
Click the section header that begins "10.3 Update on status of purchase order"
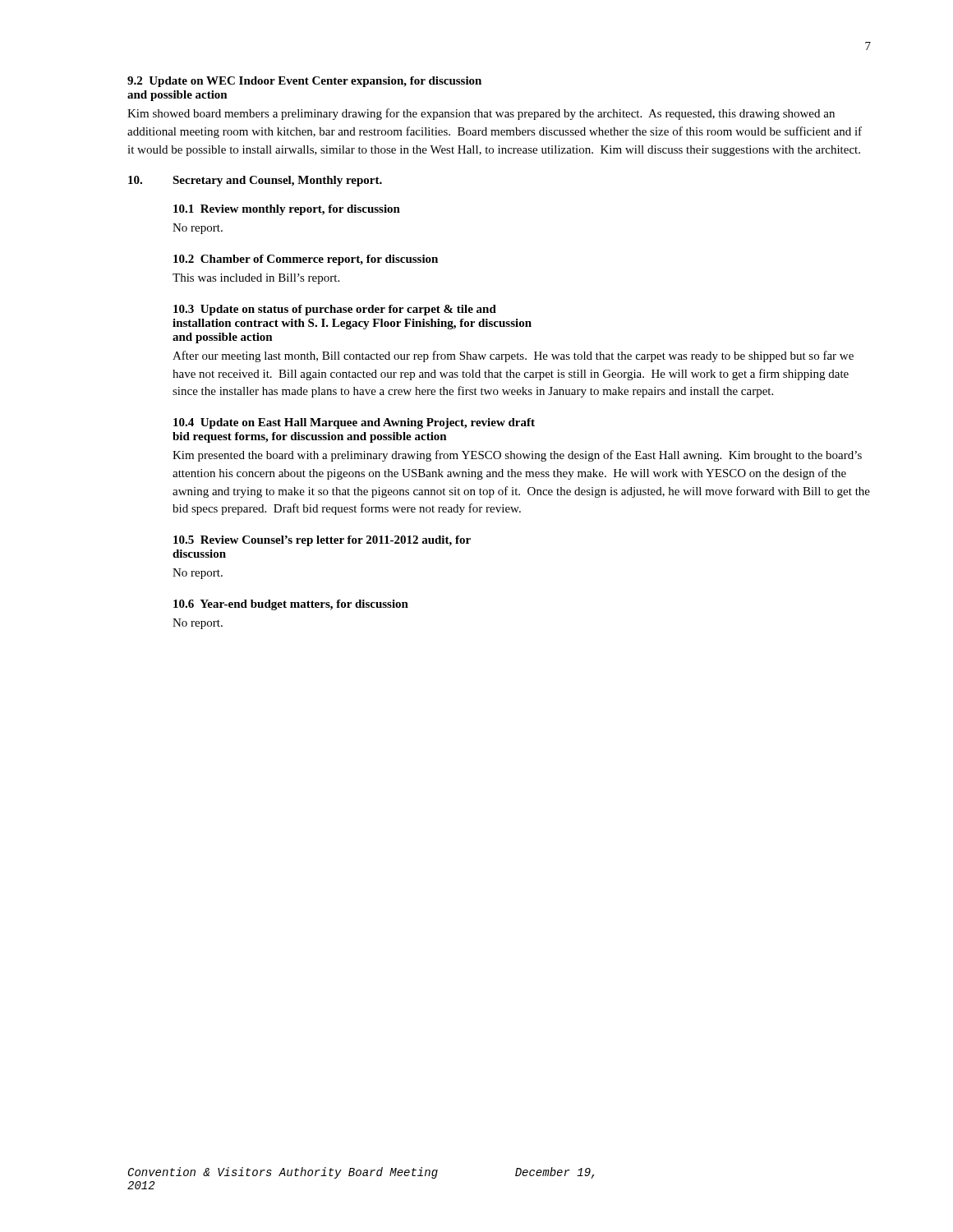[352, 323]
